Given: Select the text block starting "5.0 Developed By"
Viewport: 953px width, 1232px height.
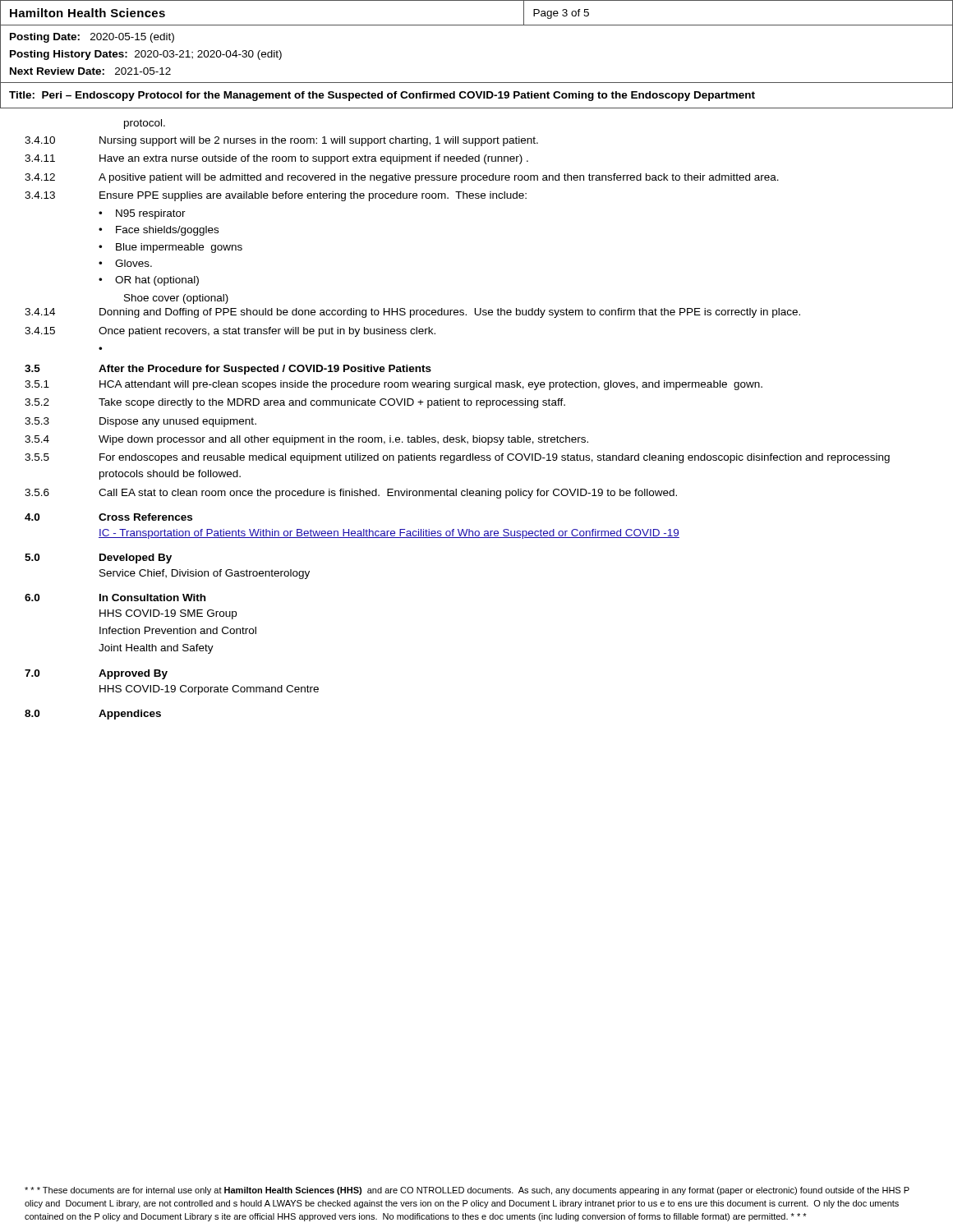Looking at the screenshot, I should tap(98, 557).
